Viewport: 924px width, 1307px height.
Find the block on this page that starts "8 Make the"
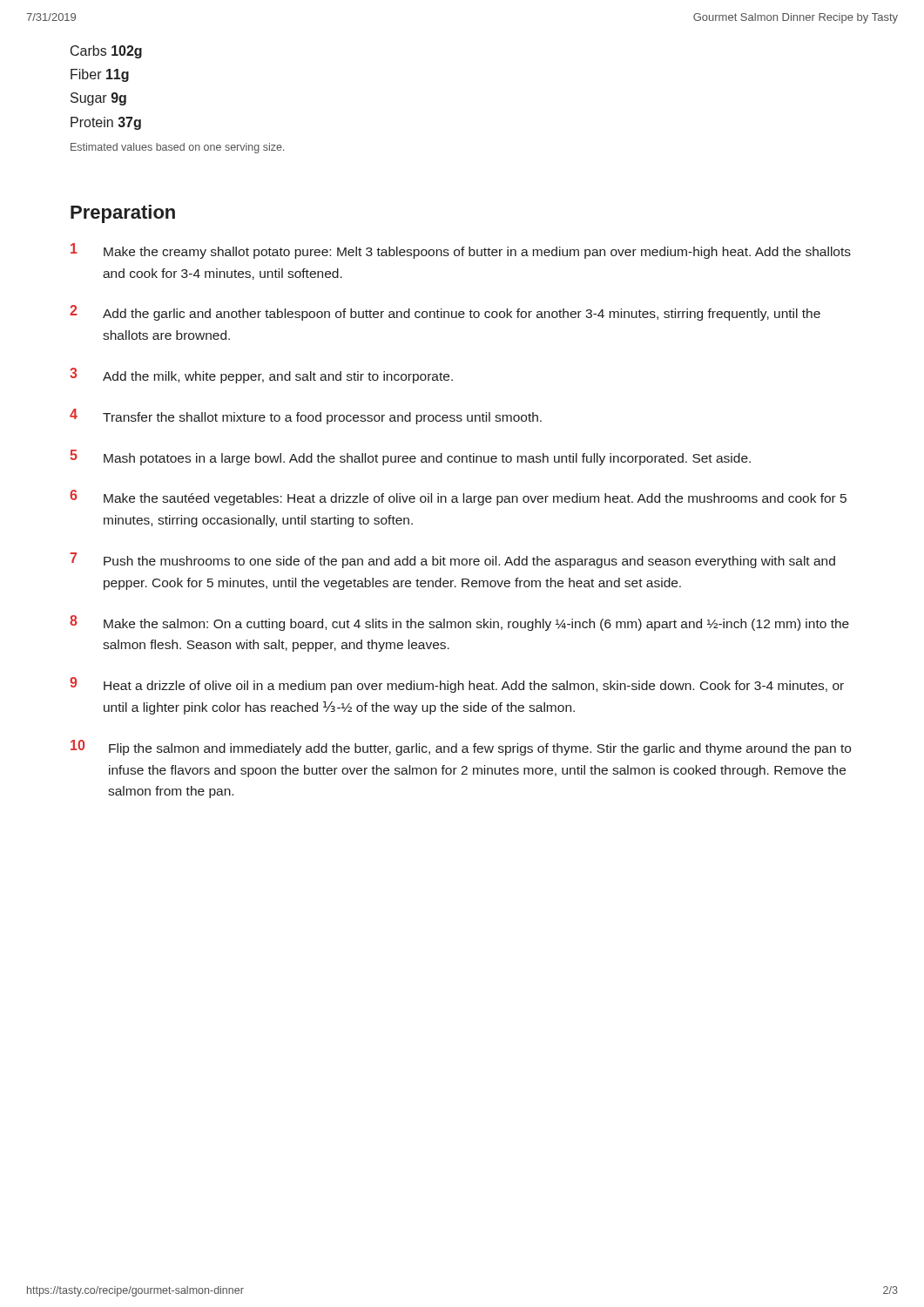(462, 635)
